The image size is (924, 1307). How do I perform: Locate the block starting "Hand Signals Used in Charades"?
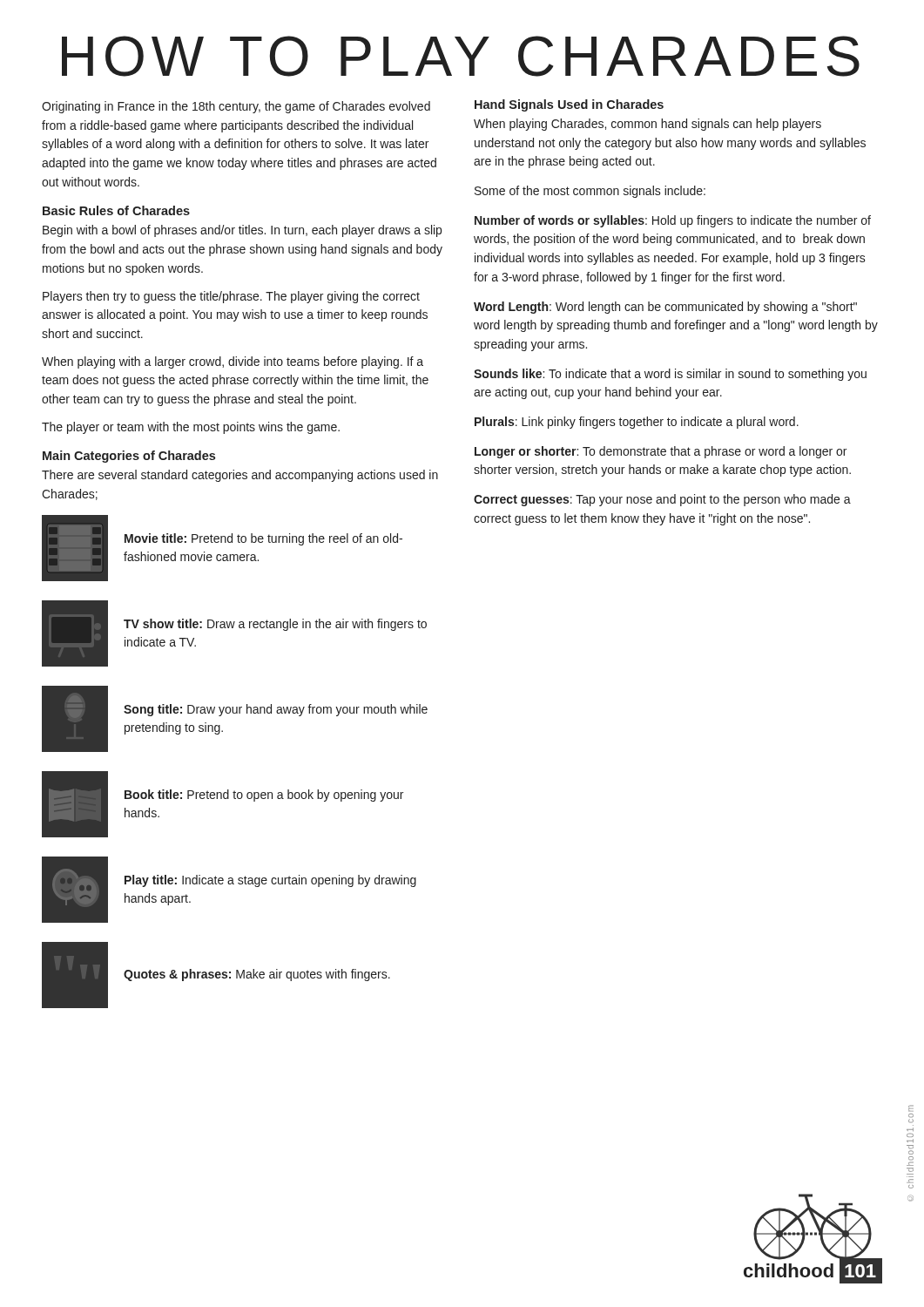tap(569, 105)
